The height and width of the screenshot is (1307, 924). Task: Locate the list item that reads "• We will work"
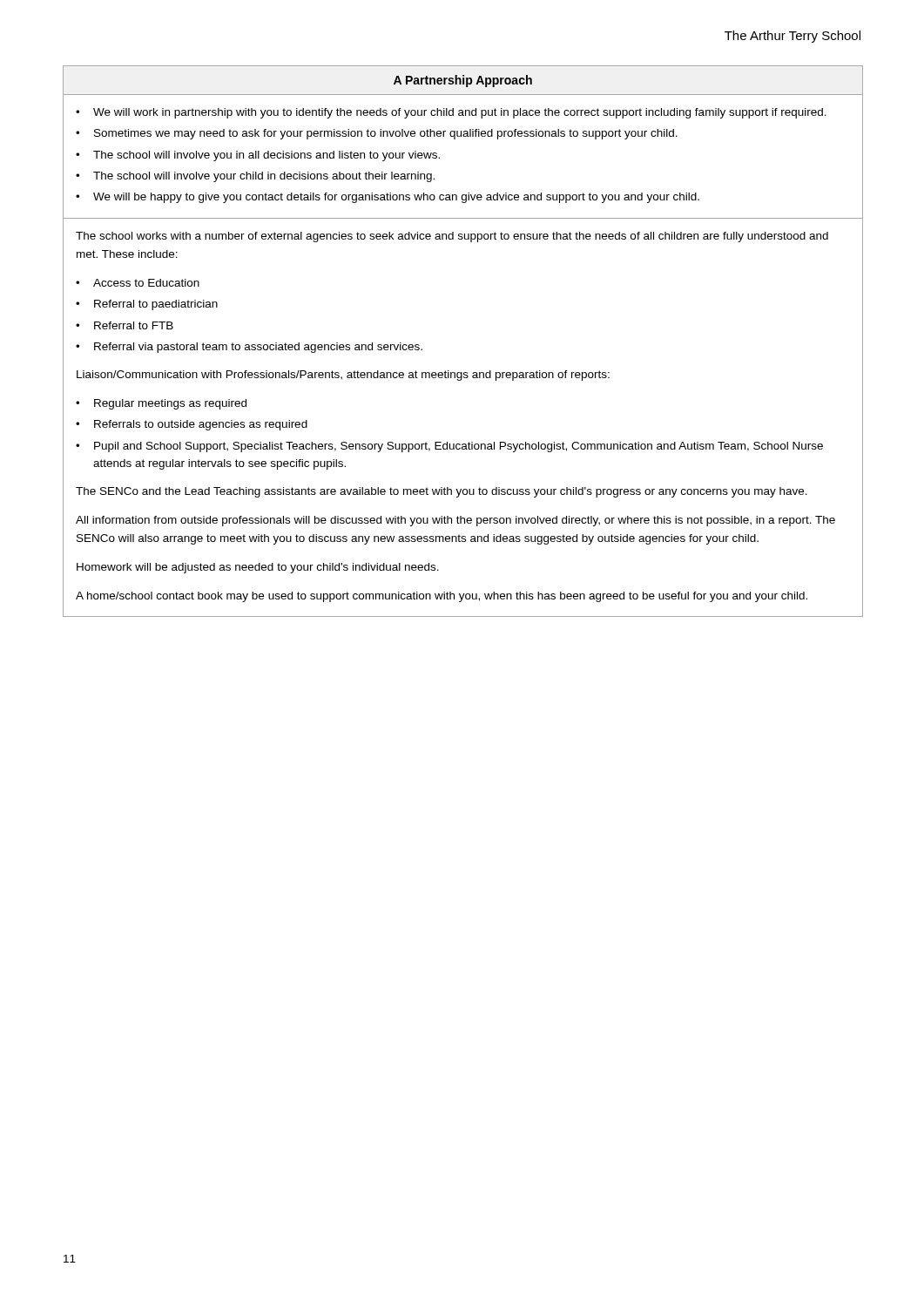click(463, 112)
